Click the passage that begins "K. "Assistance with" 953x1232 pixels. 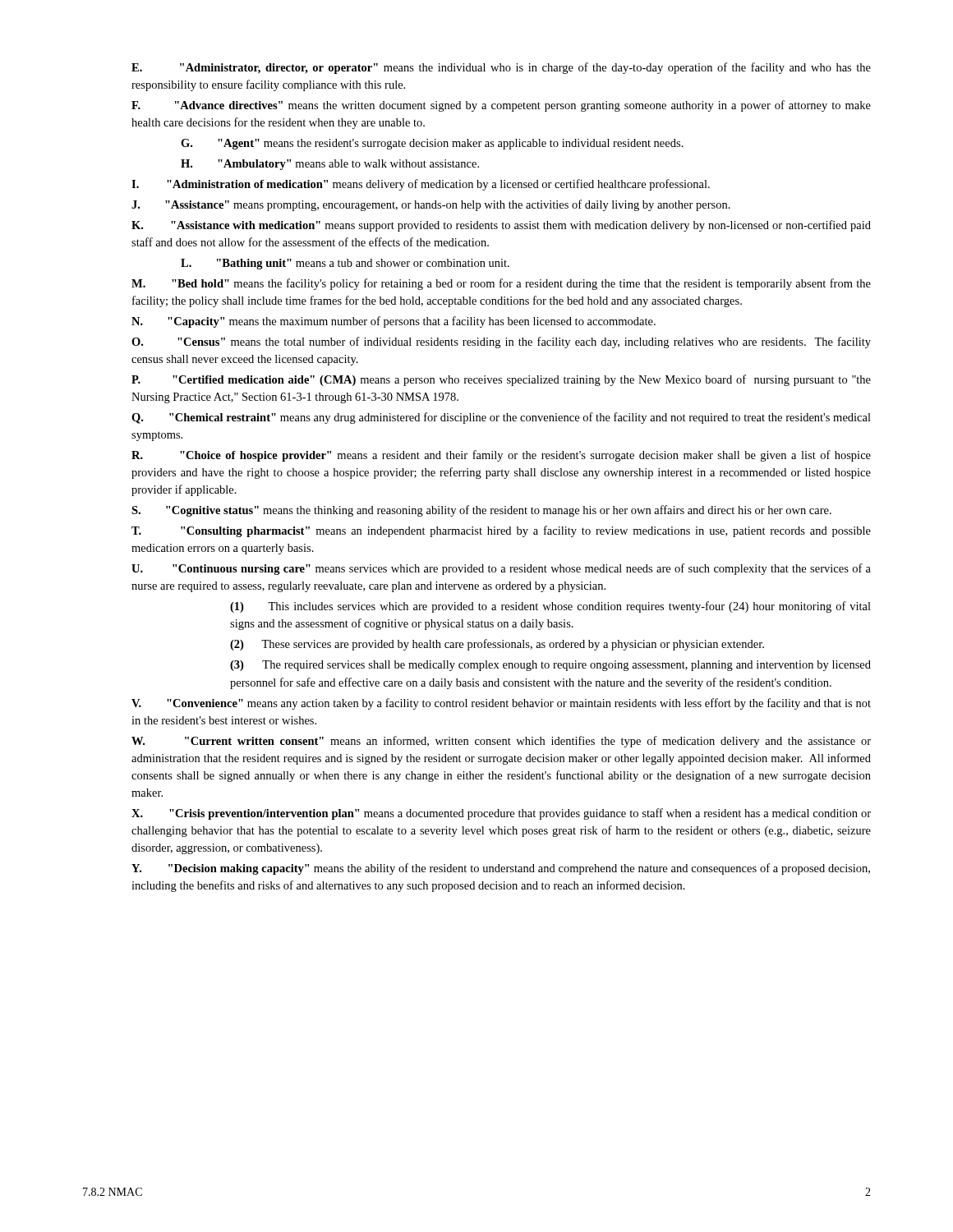tap(476, 234)
